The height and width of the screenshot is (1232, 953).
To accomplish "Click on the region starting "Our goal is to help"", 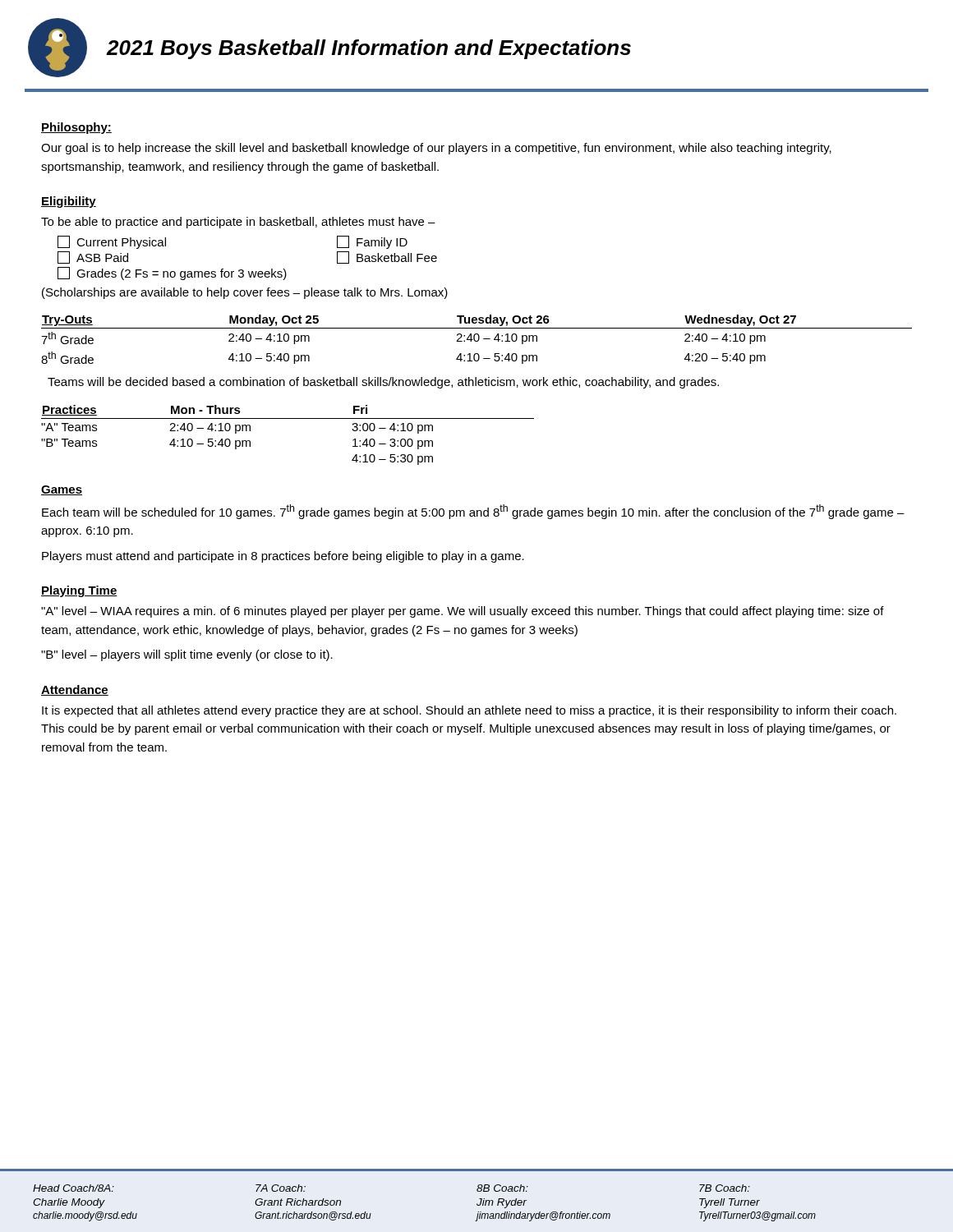I will (x=437, y=157).
